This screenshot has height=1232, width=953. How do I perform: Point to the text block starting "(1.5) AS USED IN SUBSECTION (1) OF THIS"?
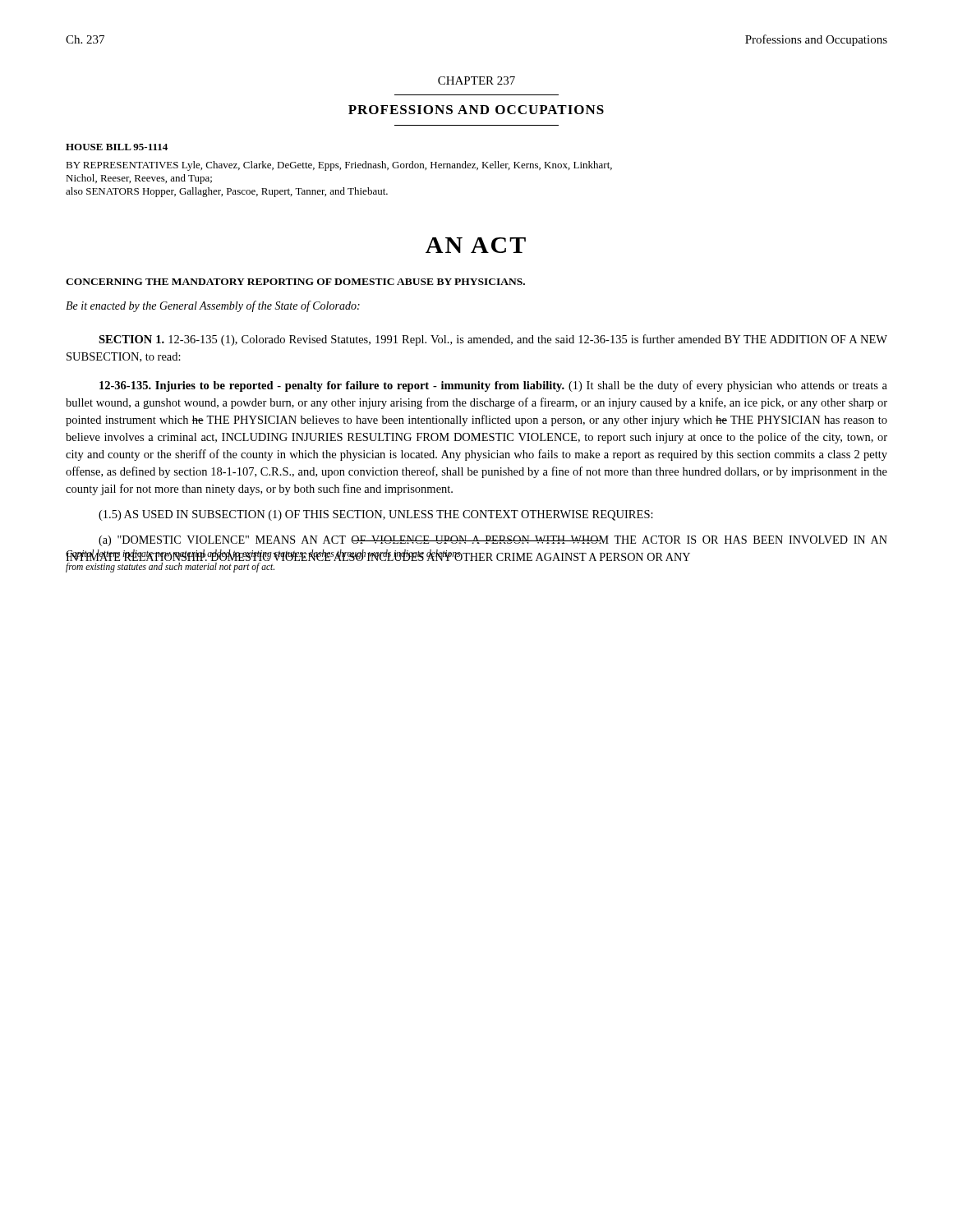[x=376, y=514]
